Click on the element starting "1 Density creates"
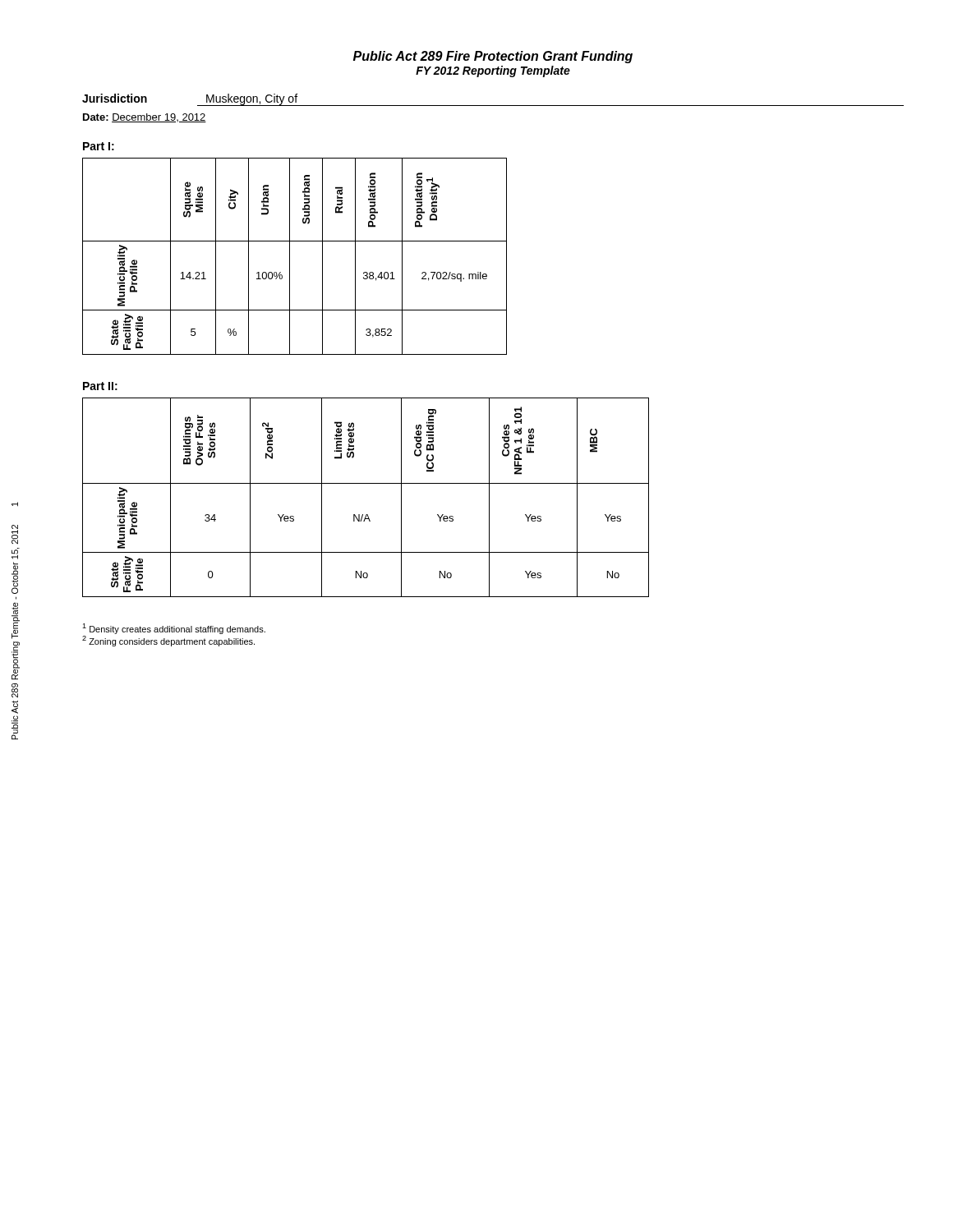953x1232 pixels. [174, 628]
